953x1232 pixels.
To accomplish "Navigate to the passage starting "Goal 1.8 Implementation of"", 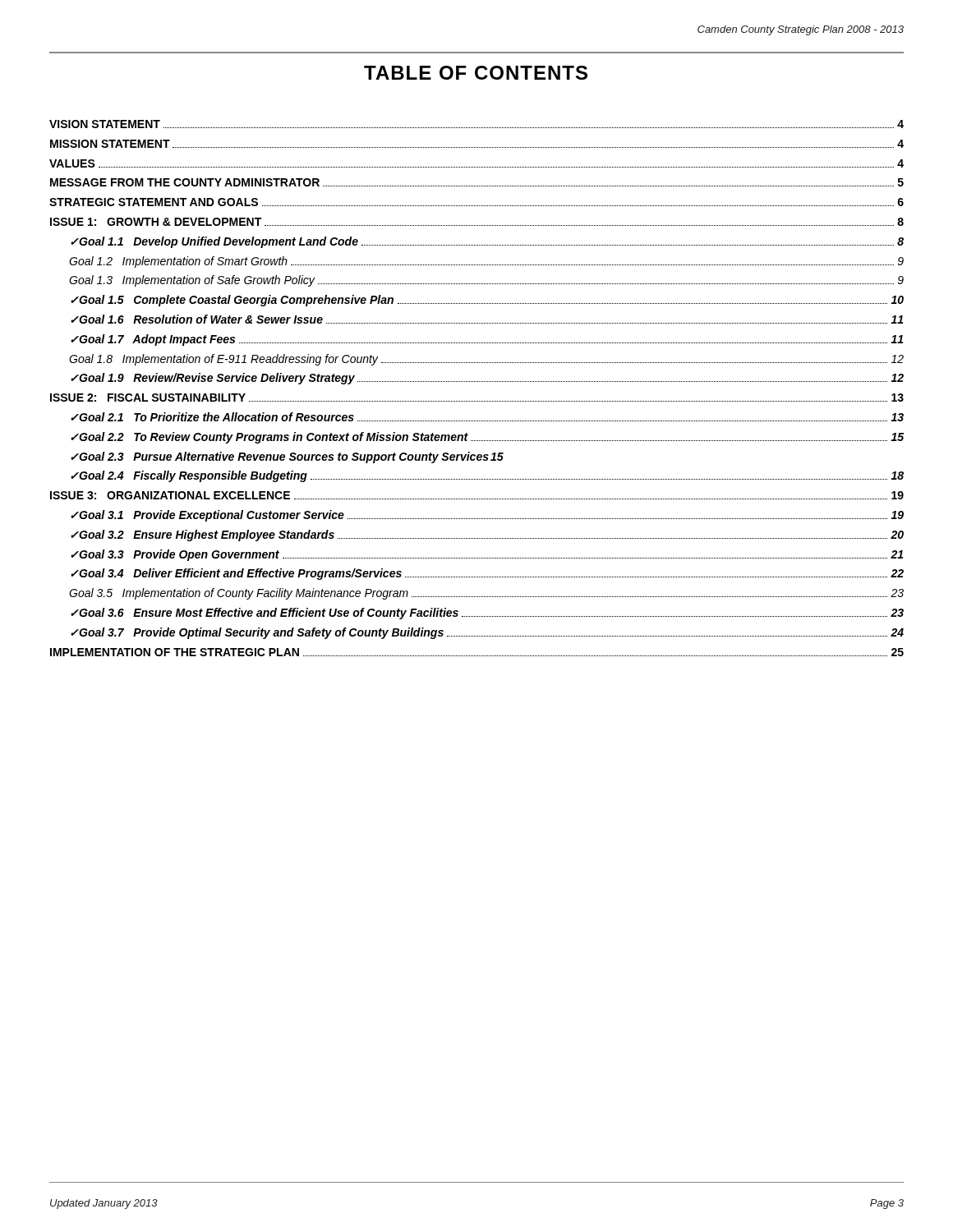I will coord(486,359).
